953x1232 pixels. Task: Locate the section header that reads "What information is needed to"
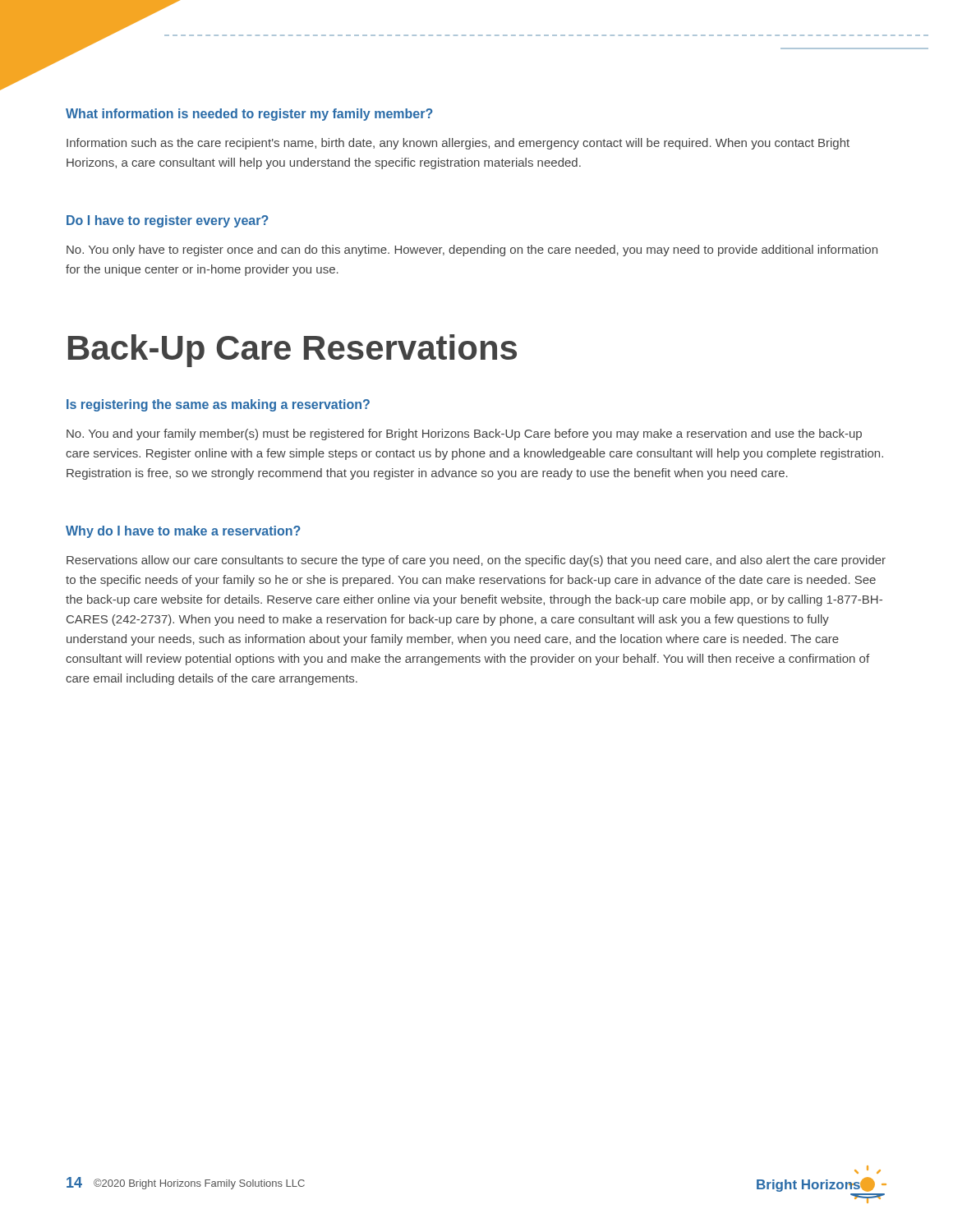pos(249,115)
